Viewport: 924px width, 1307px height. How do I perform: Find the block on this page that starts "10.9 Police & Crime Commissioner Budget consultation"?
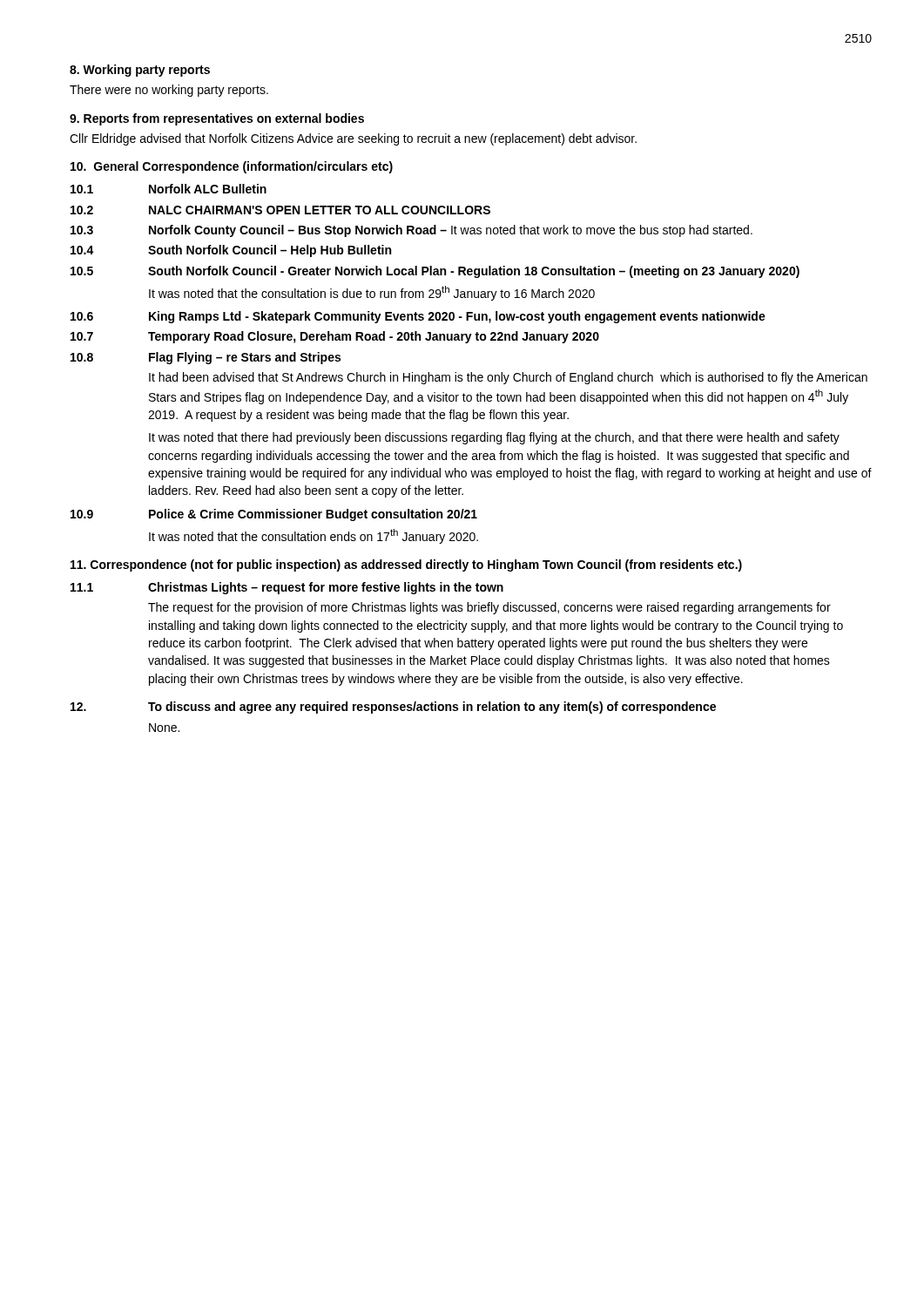[274, 514]
